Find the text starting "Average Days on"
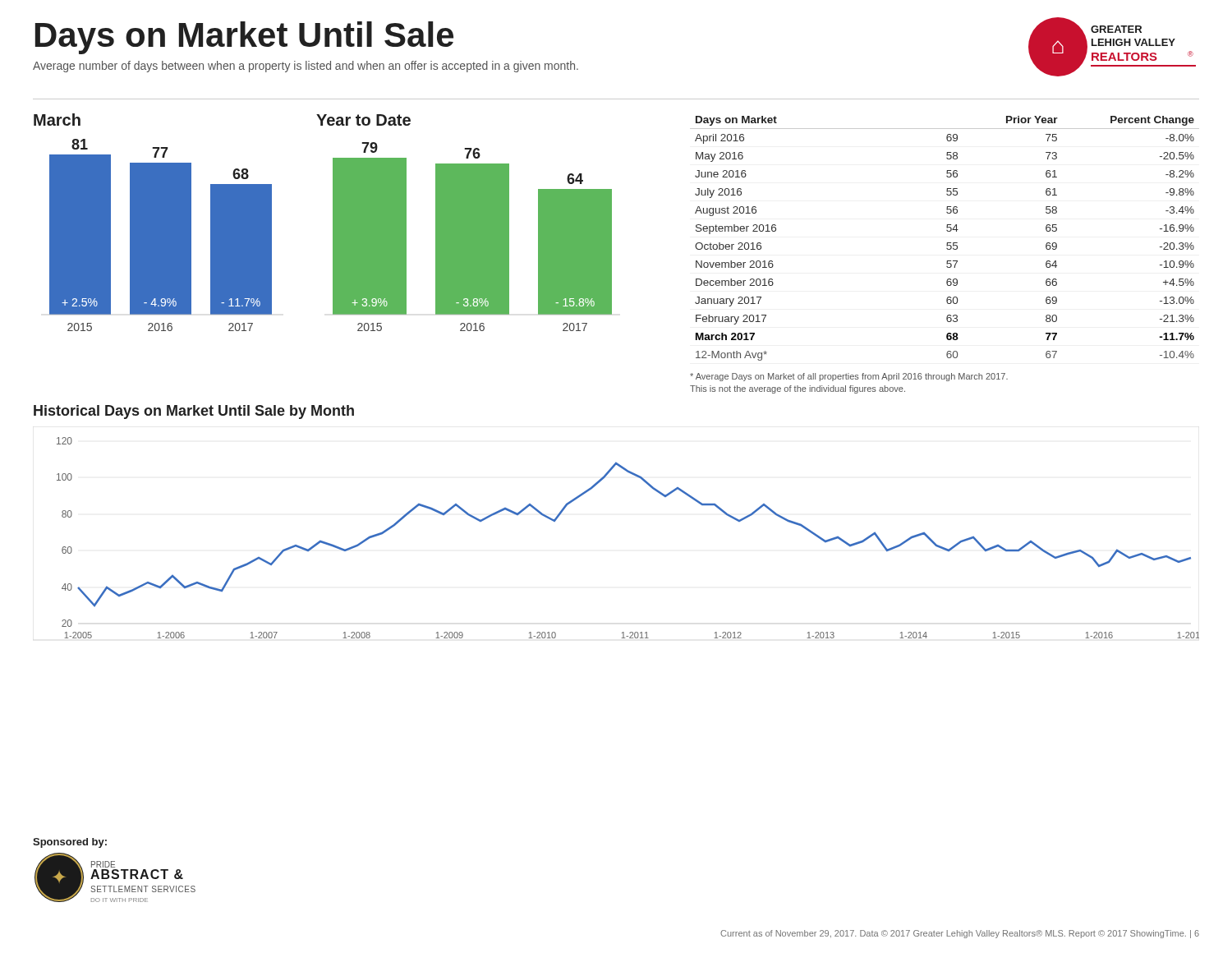The height and width of the screenshot is (953, 1232). [849, 383]
